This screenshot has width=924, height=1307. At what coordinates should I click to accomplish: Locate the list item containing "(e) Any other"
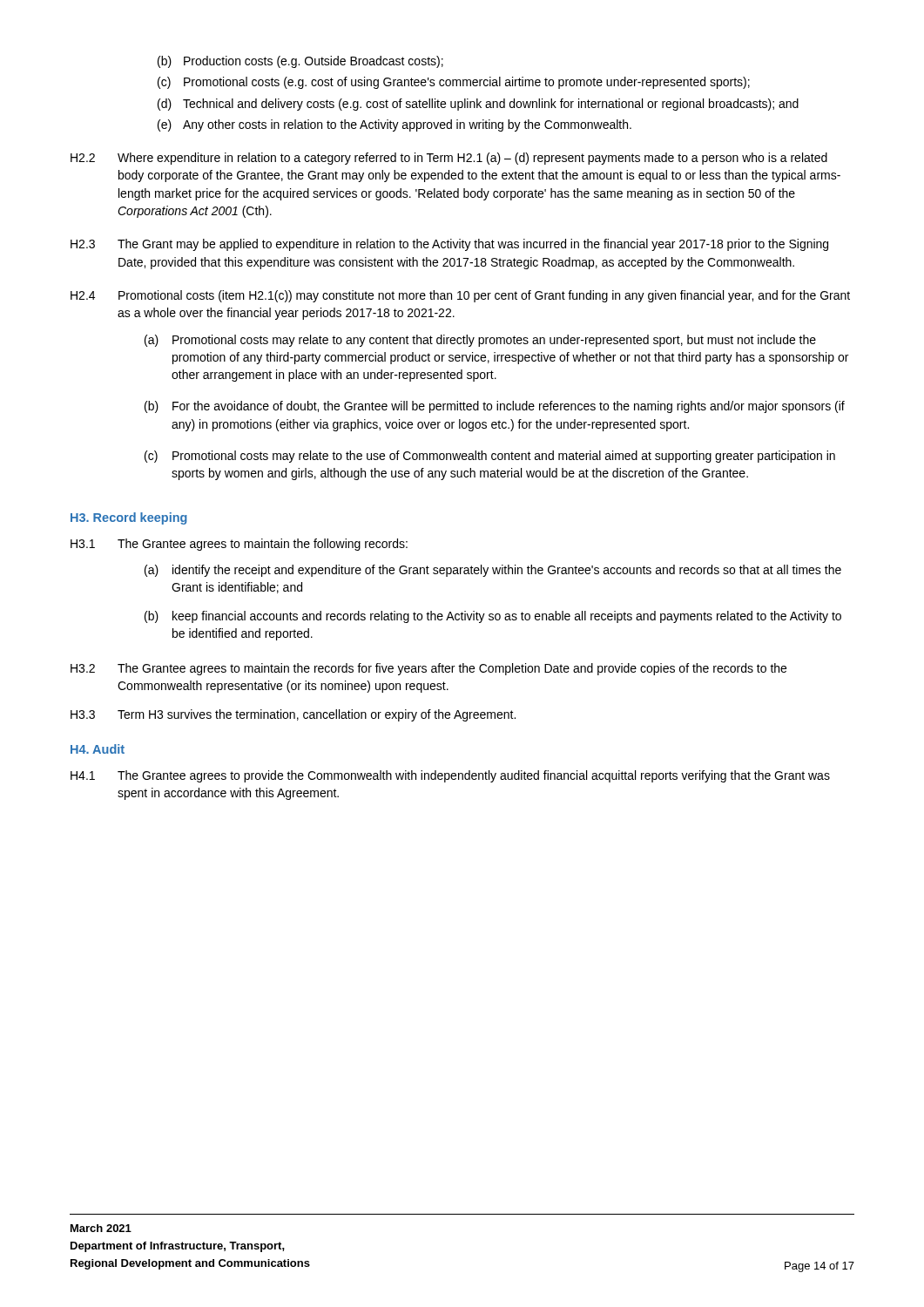[506, 125]
